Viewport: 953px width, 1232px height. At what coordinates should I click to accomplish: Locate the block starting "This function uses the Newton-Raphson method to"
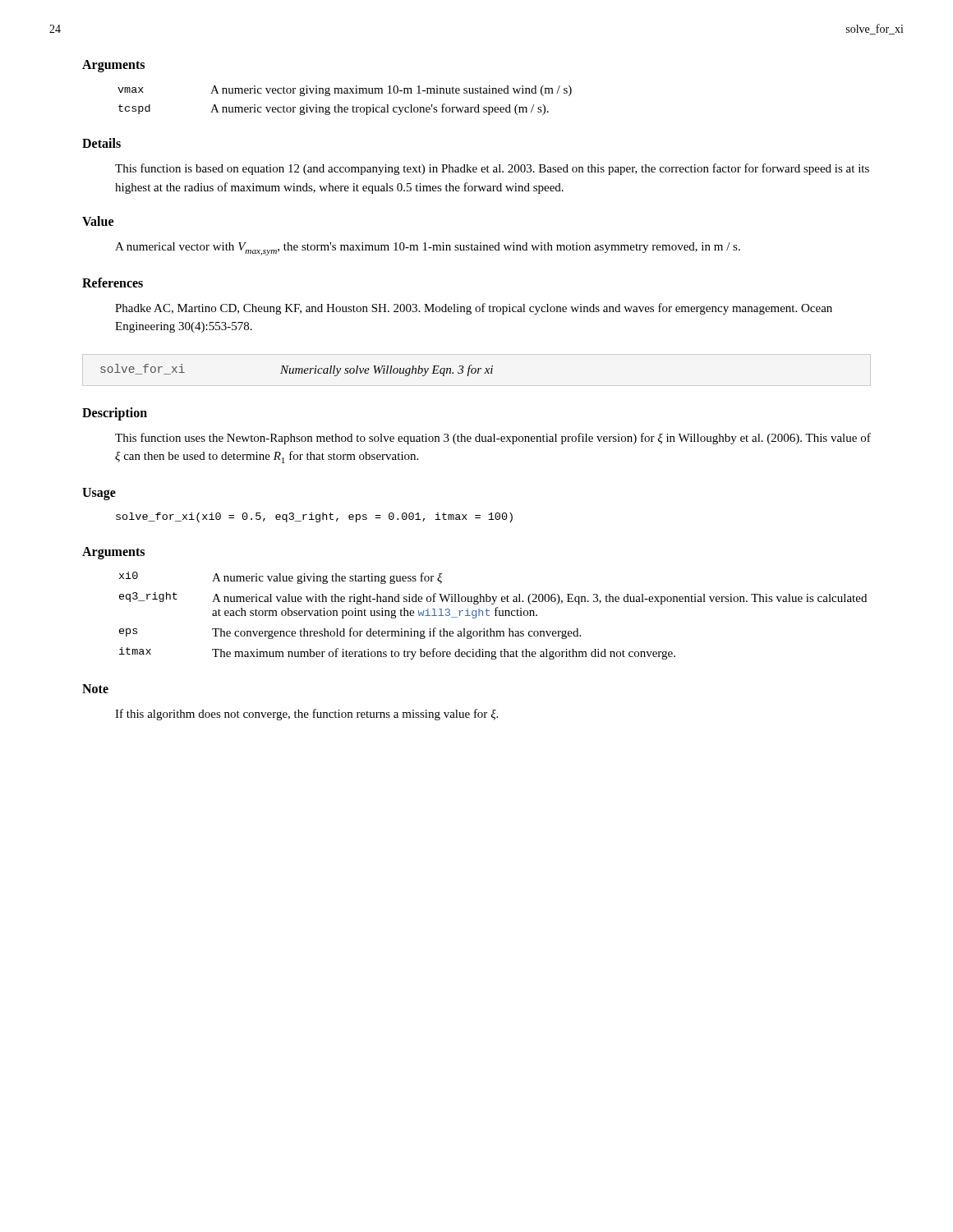493,448
